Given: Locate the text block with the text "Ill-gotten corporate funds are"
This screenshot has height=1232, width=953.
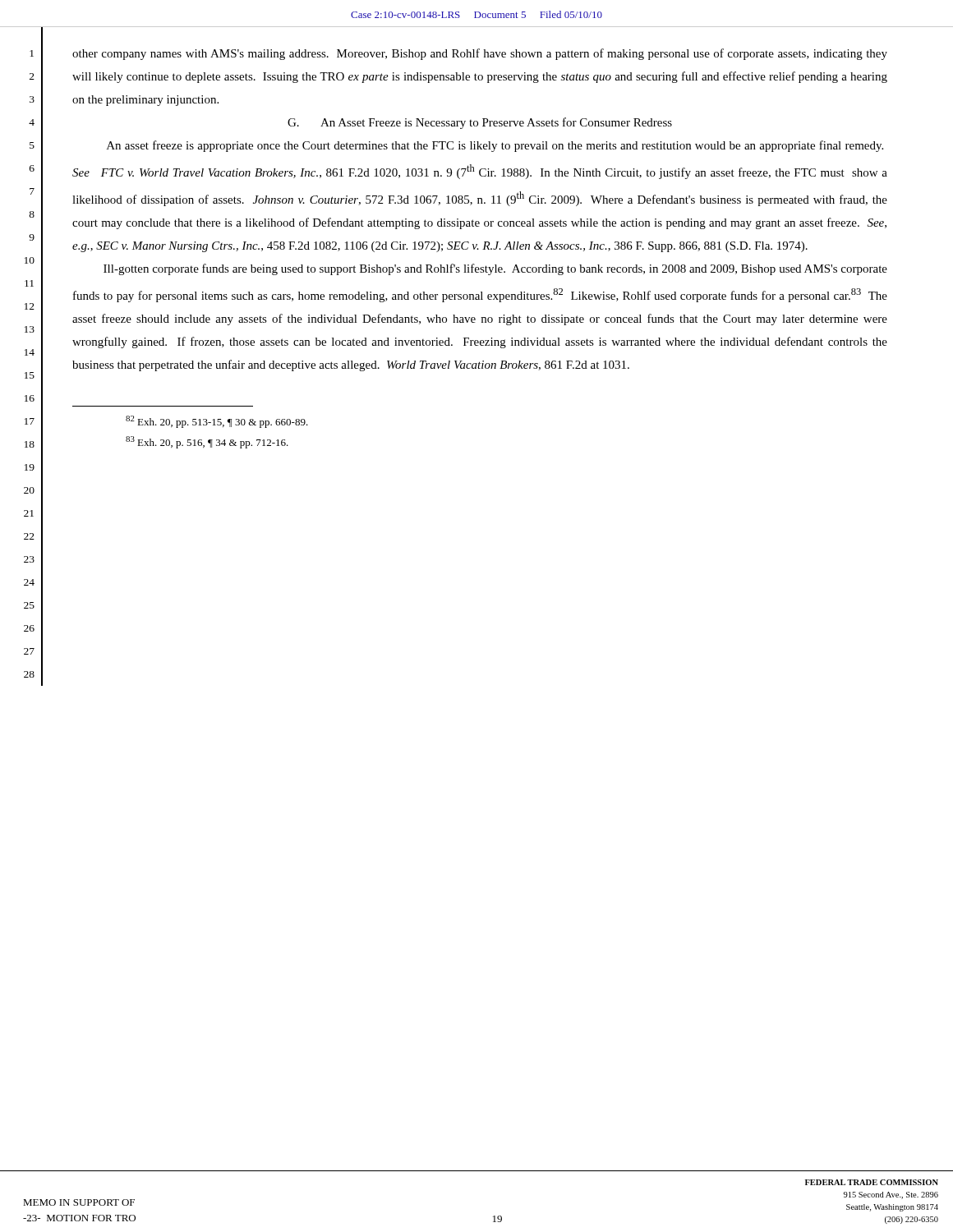Looking at the screenshot, I should [x=480, y=317].
